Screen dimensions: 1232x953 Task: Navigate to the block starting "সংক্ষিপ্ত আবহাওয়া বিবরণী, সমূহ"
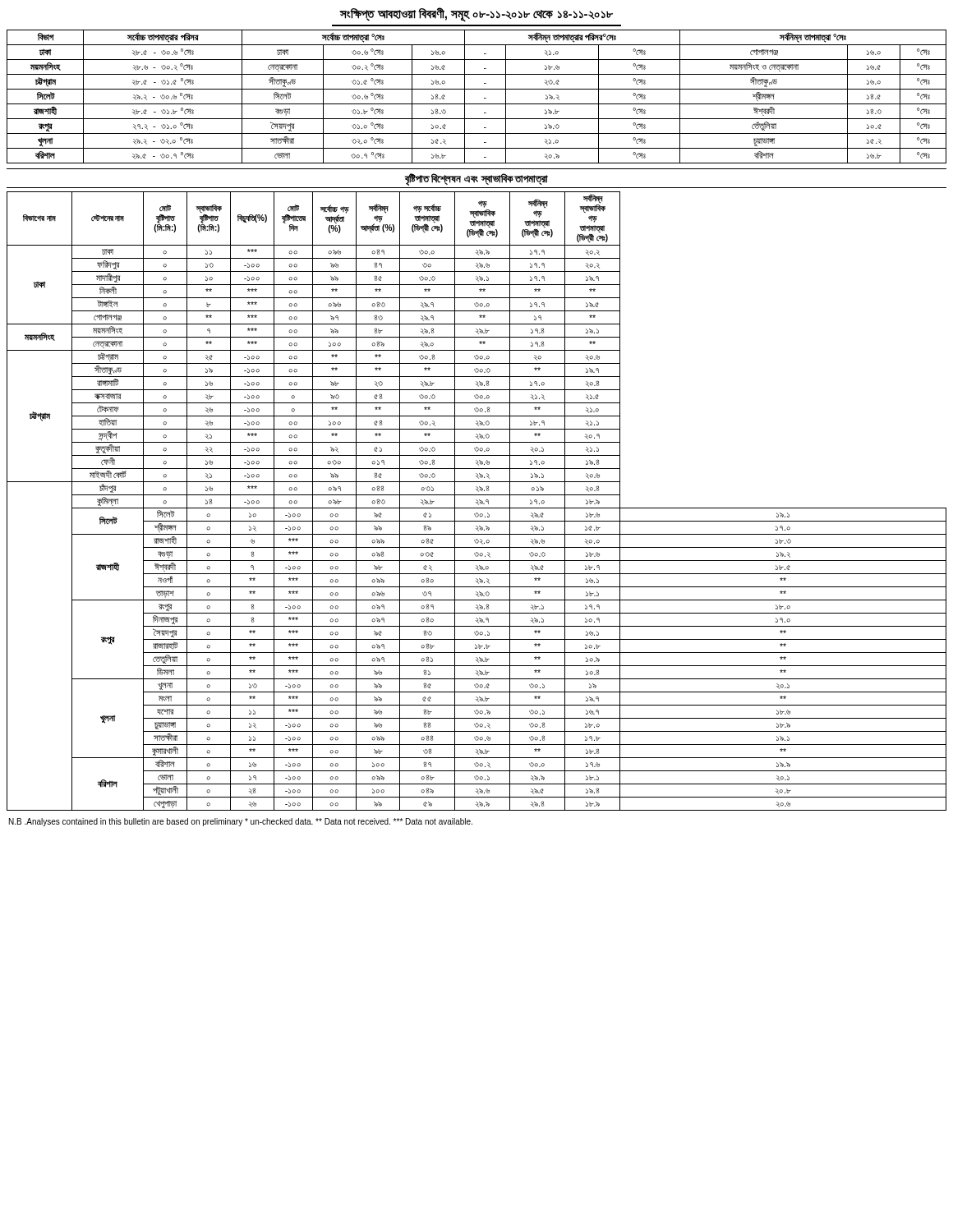click(x=476, y=14)
